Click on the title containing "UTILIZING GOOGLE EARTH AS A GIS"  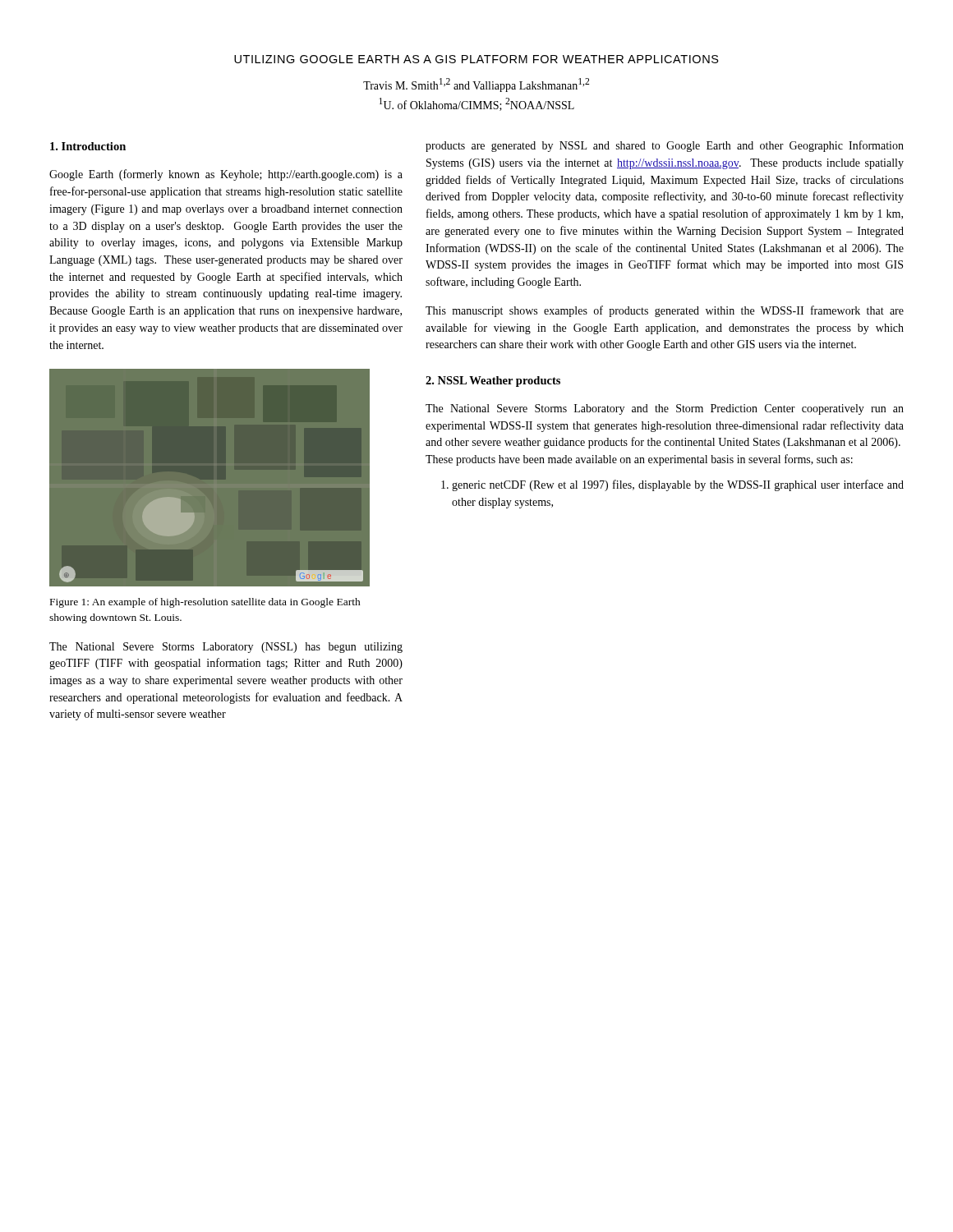click(x=476, y=60)
